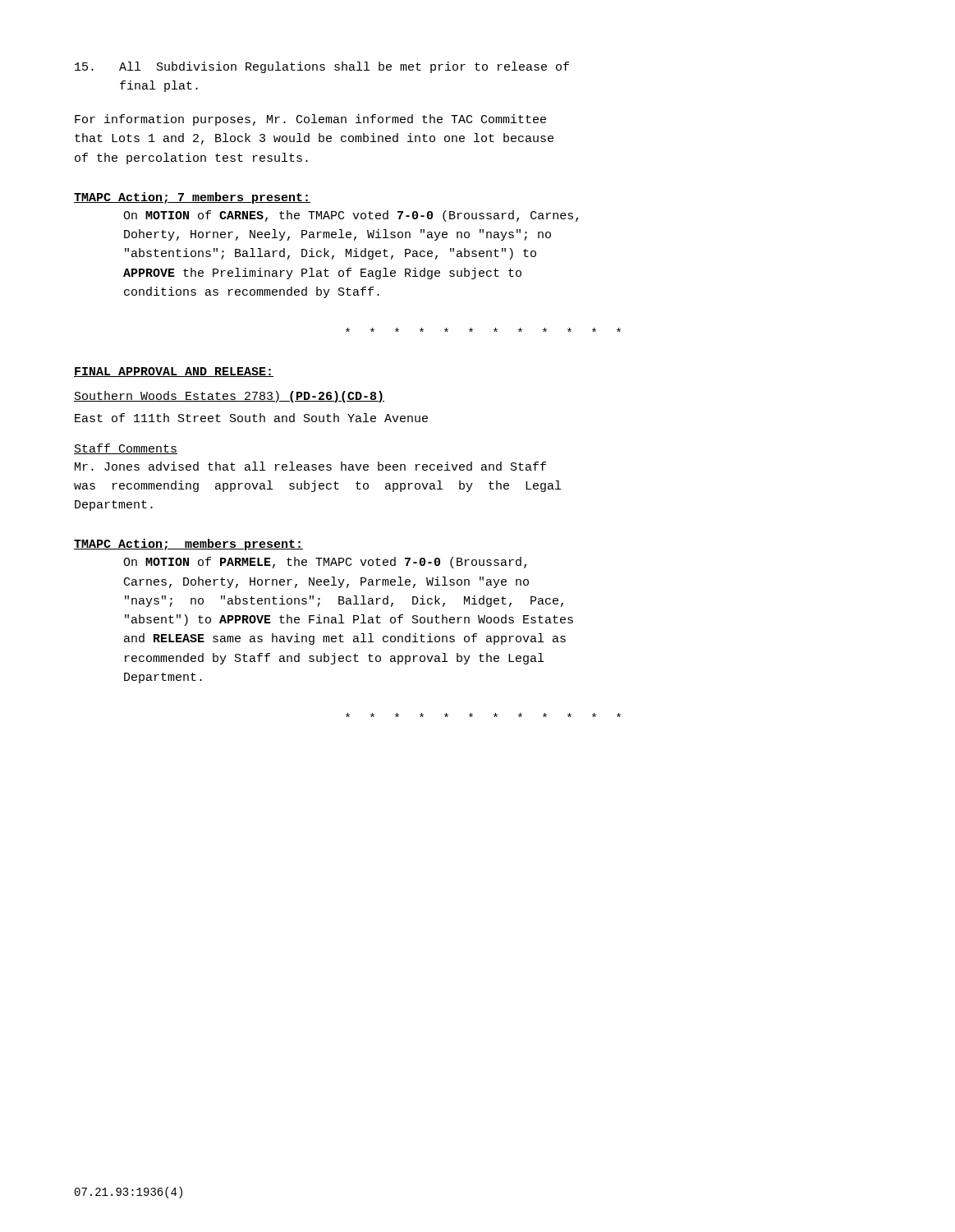
Task: Click on the text block that says "Southern Woods Estates"
Action: click(x=229, y=397)
